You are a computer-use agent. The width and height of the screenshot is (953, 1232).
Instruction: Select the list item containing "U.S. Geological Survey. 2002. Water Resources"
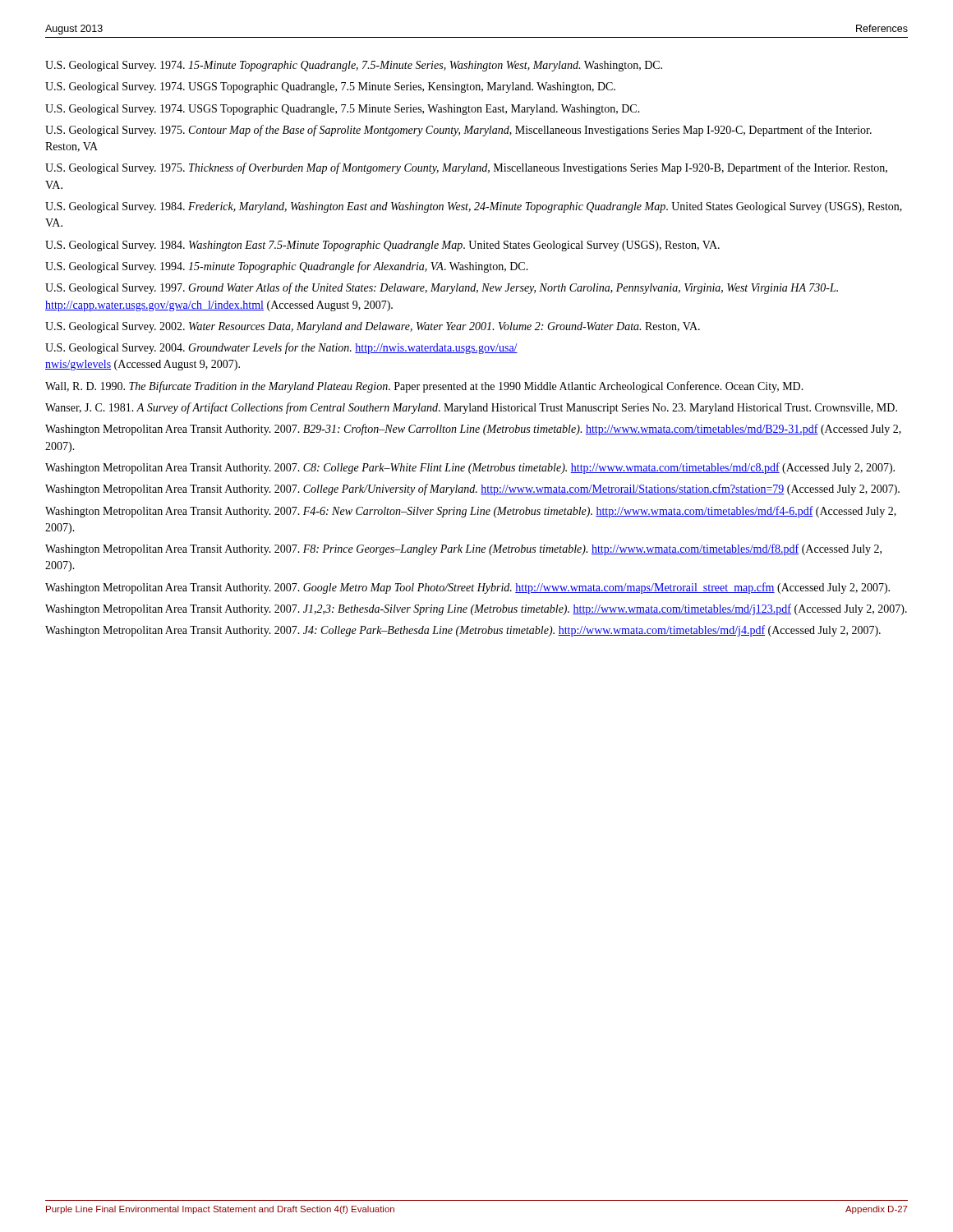[x=476, y=327]
